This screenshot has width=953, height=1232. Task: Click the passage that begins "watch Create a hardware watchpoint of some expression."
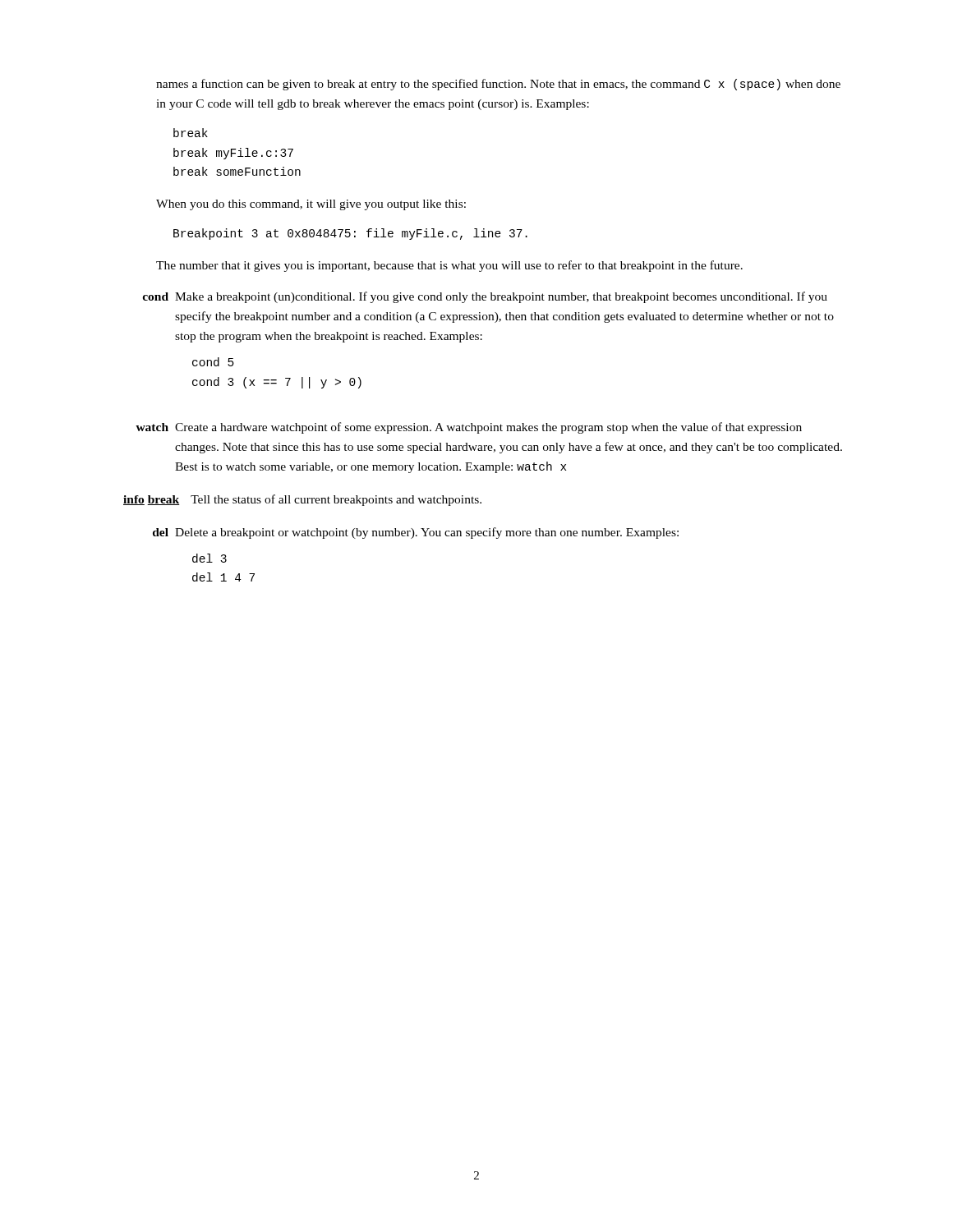coord(485,447)
